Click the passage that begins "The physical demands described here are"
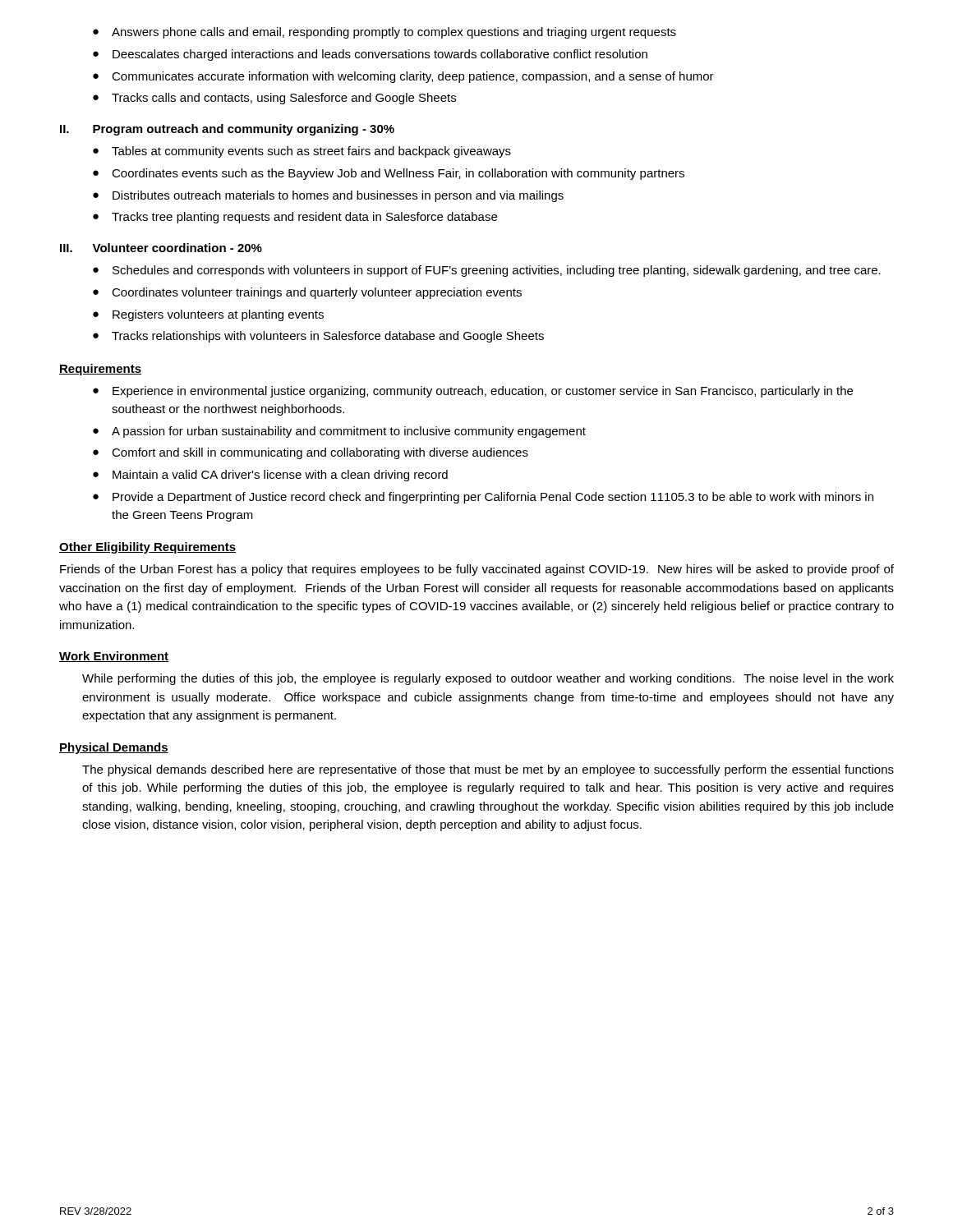The image size is (953, 1232). [x=488, y=797]
